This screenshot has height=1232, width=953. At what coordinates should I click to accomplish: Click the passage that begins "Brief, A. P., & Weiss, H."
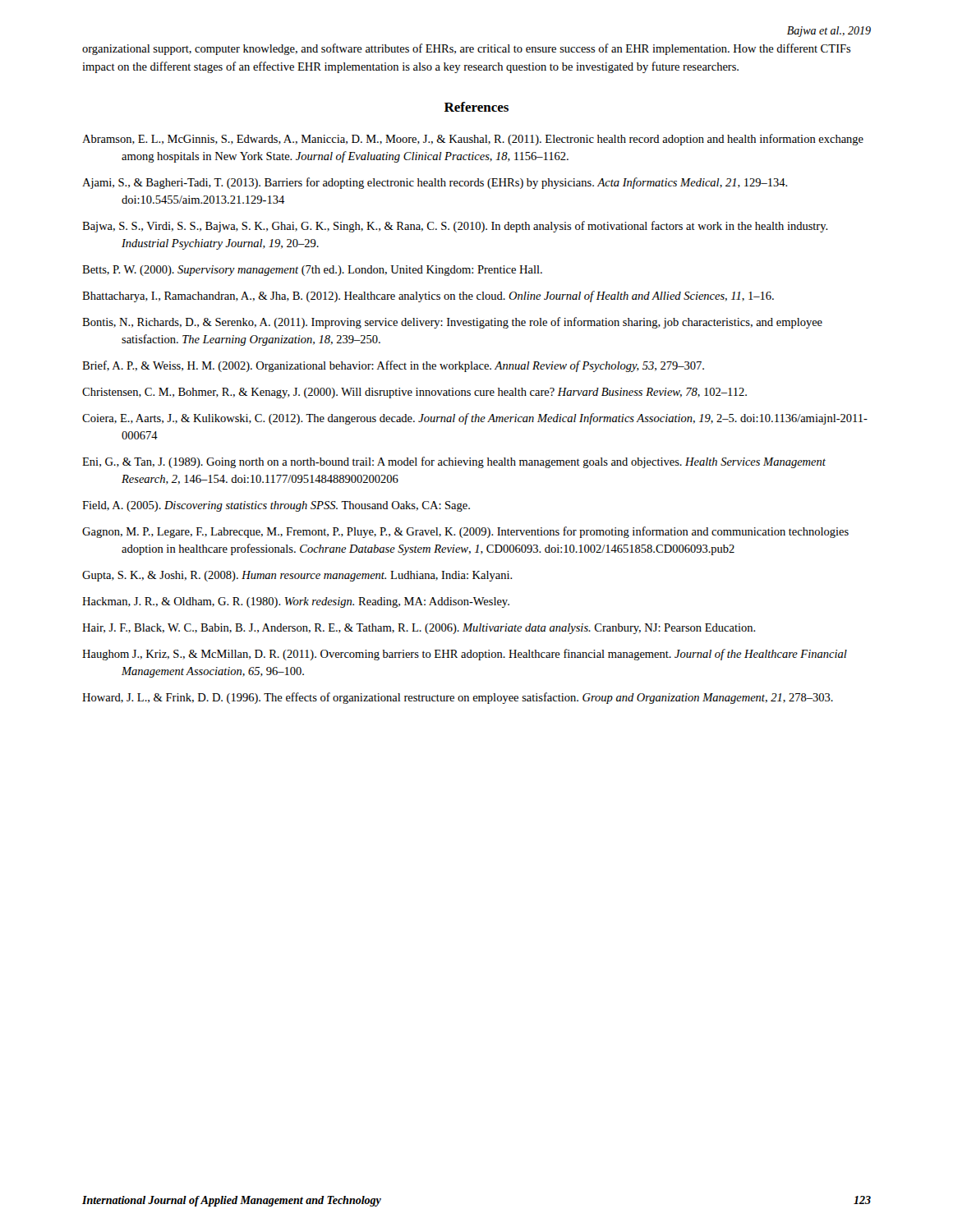coord(393,366)
